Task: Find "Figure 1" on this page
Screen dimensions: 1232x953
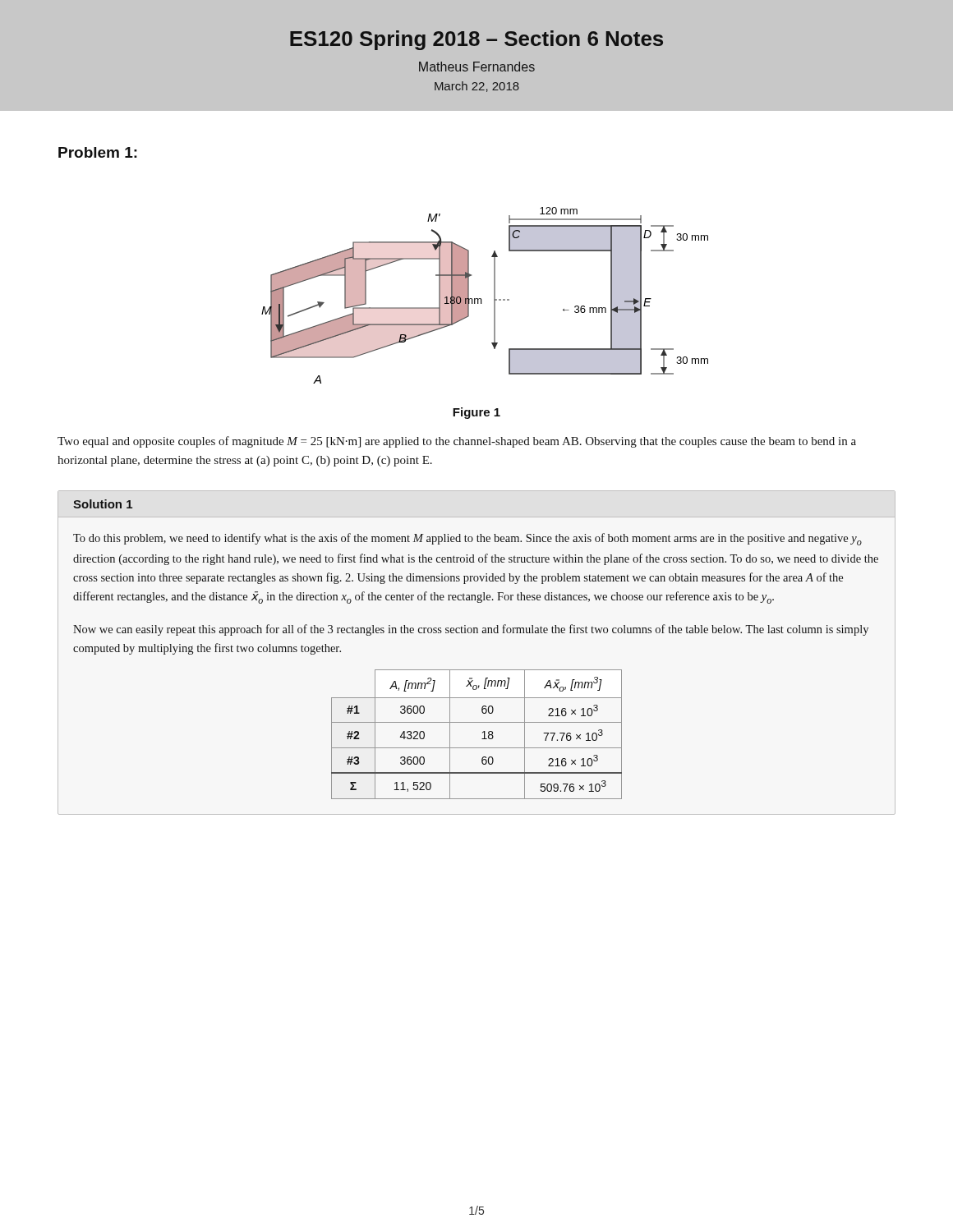Action: point(476,412)
